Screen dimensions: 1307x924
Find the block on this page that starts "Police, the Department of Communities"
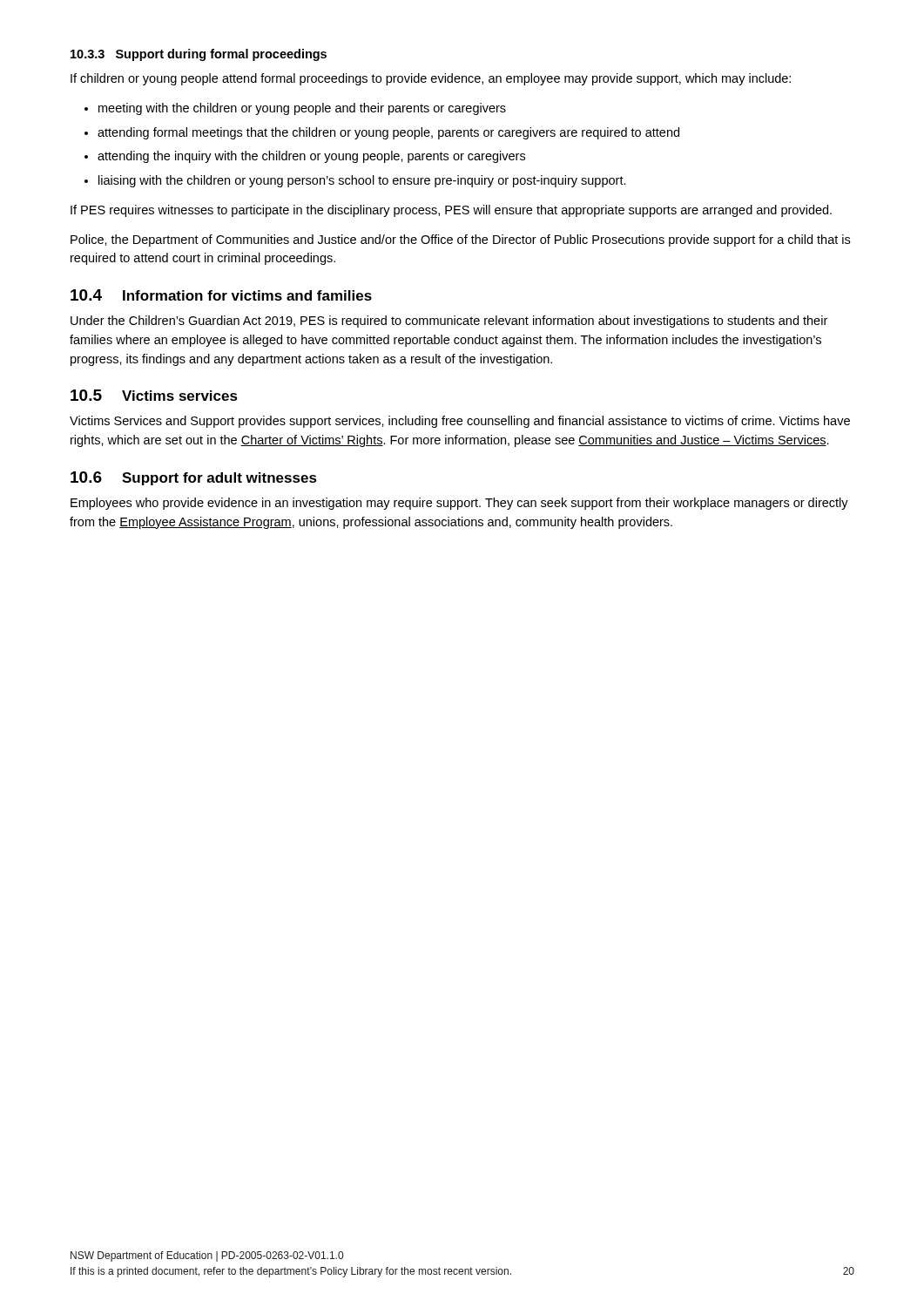click(460, 249)
